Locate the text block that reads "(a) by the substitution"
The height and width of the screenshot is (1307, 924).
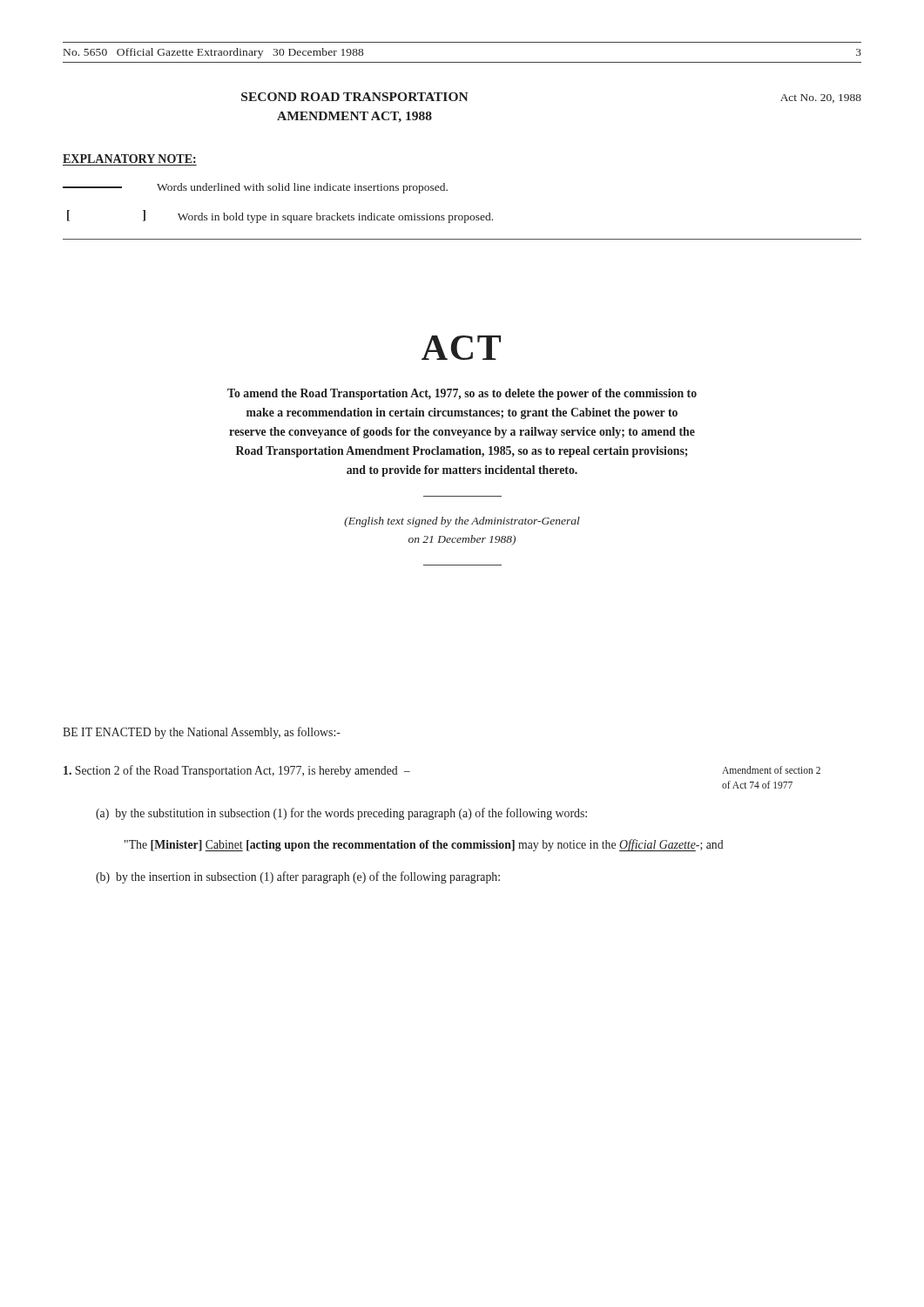[x=342, y=814]
